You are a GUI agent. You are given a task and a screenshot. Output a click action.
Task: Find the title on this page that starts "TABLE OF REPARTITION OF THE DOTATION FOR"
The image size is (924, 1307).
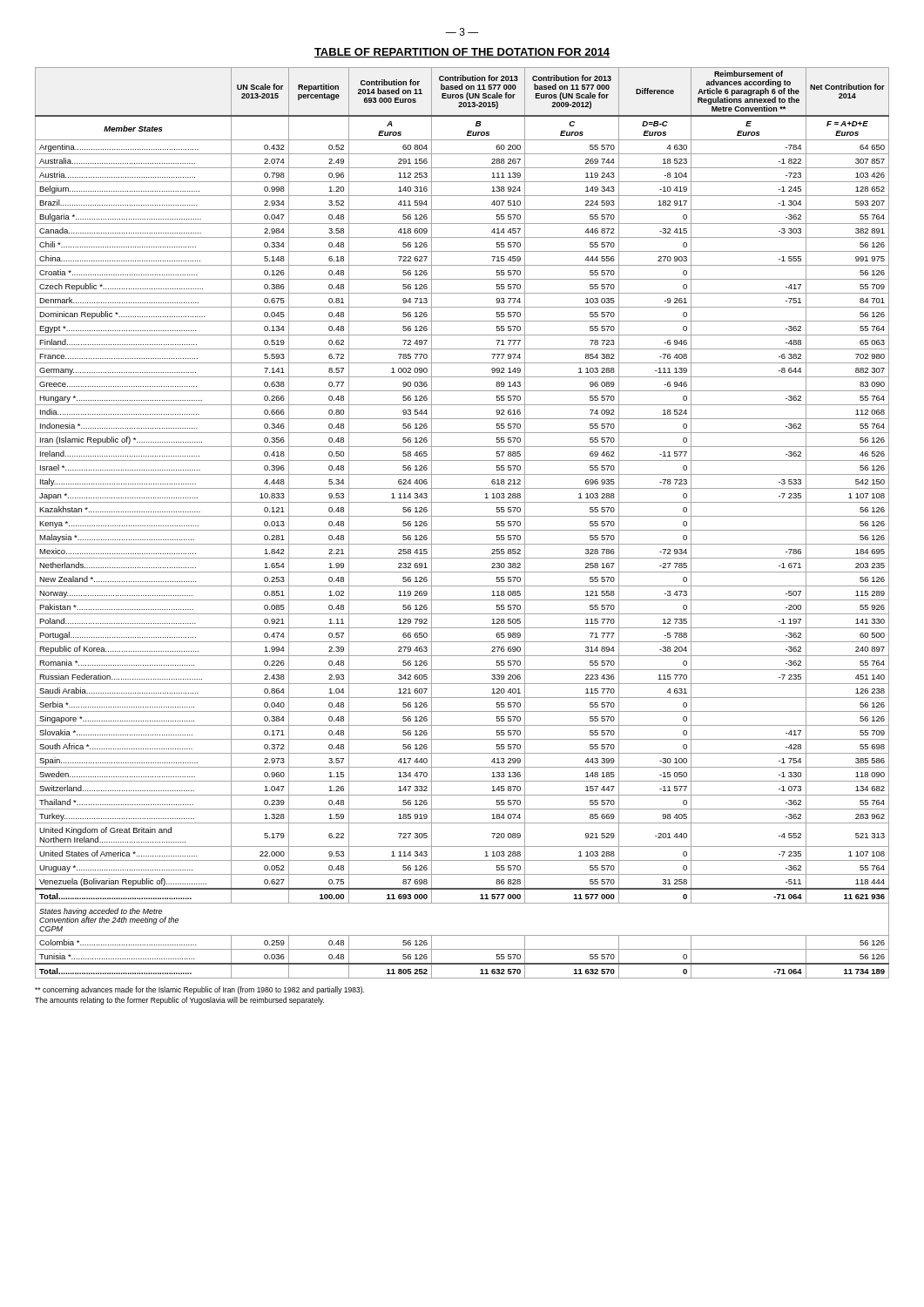[x=462, y=52]
